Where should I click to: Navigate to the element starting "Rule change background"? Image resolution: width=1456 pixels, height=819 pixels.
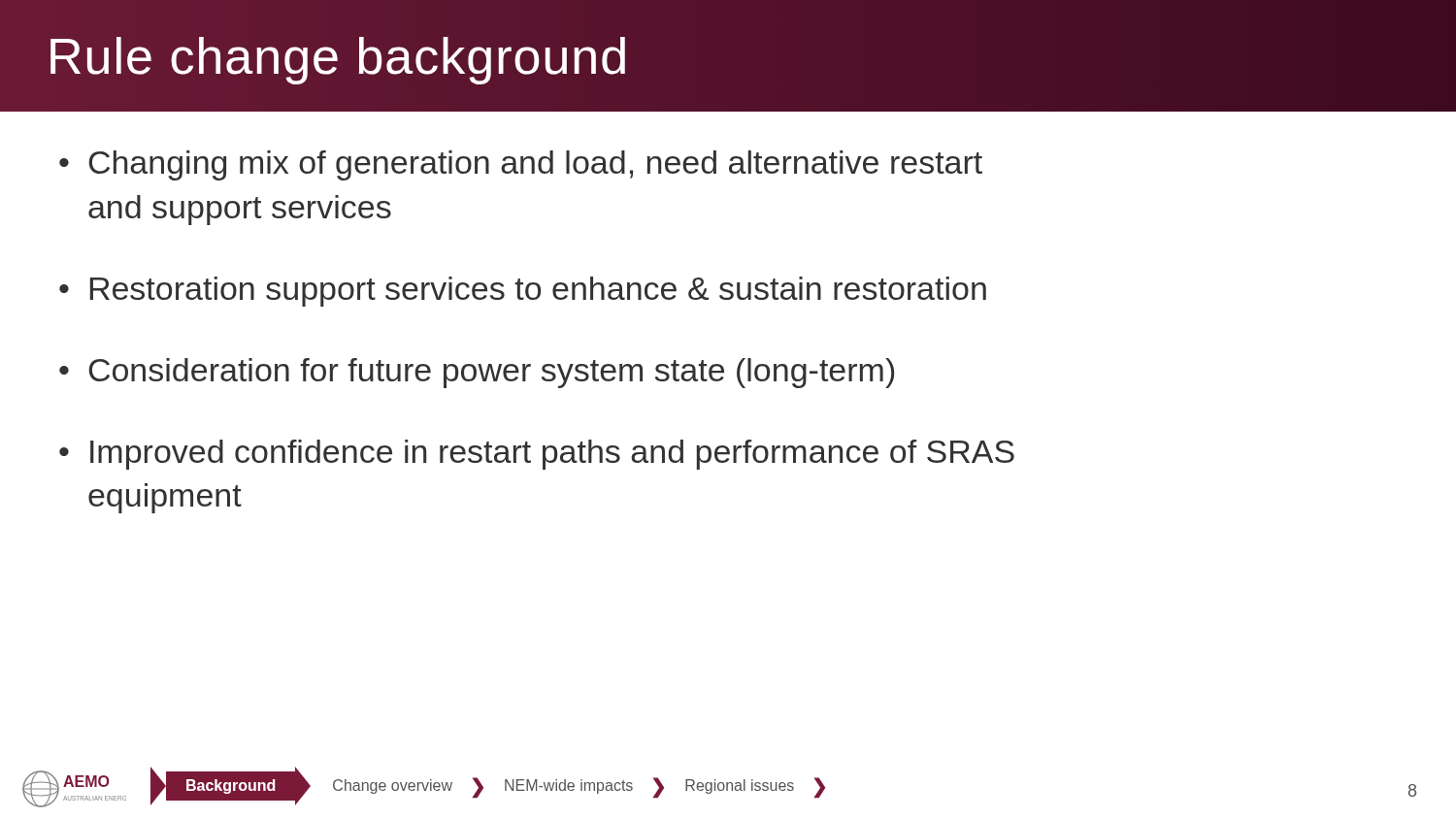pyautogui.click(x=338, y=56)
